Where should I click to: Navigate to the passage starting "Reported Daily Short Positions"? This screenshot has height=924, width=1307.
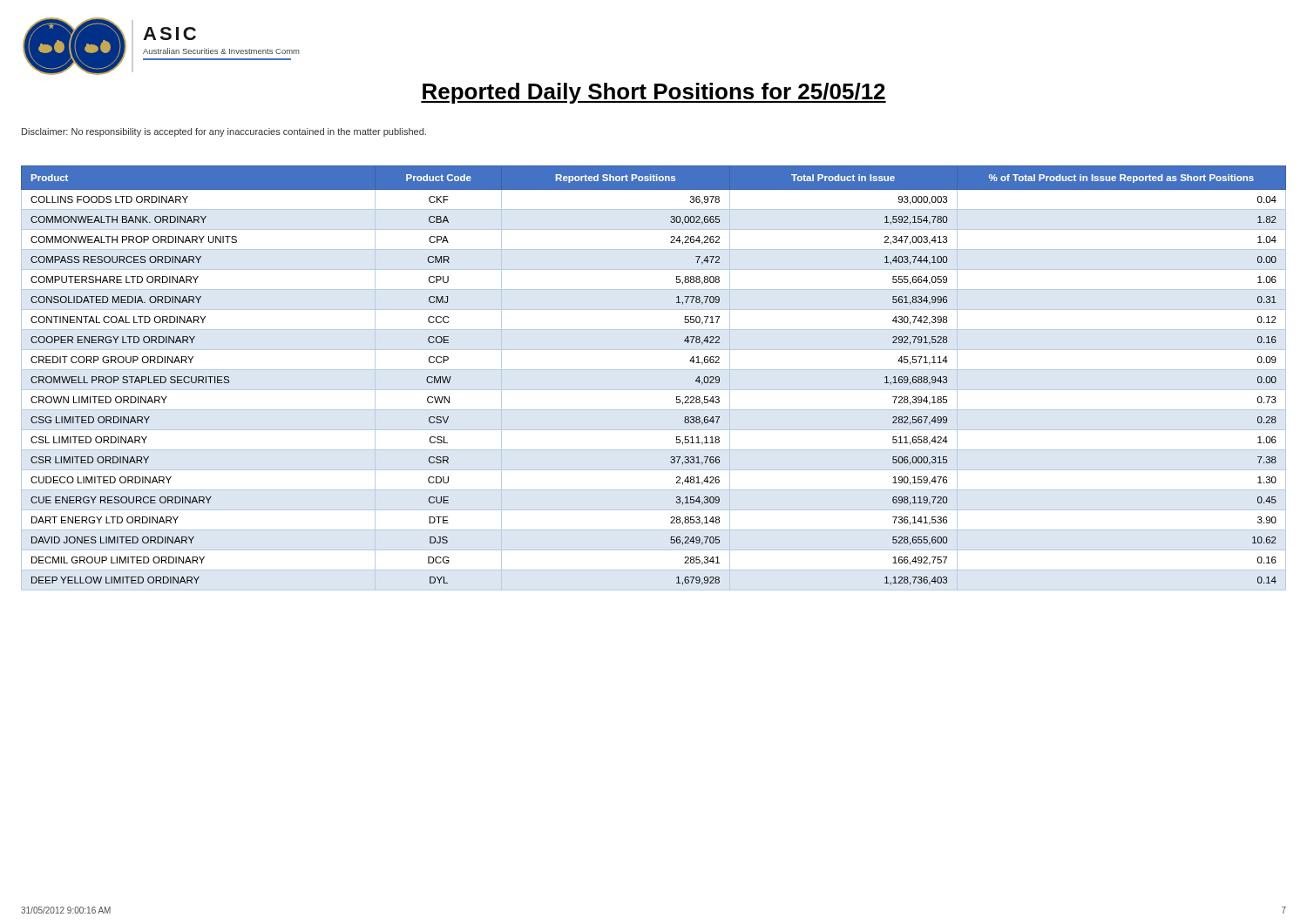654,92
